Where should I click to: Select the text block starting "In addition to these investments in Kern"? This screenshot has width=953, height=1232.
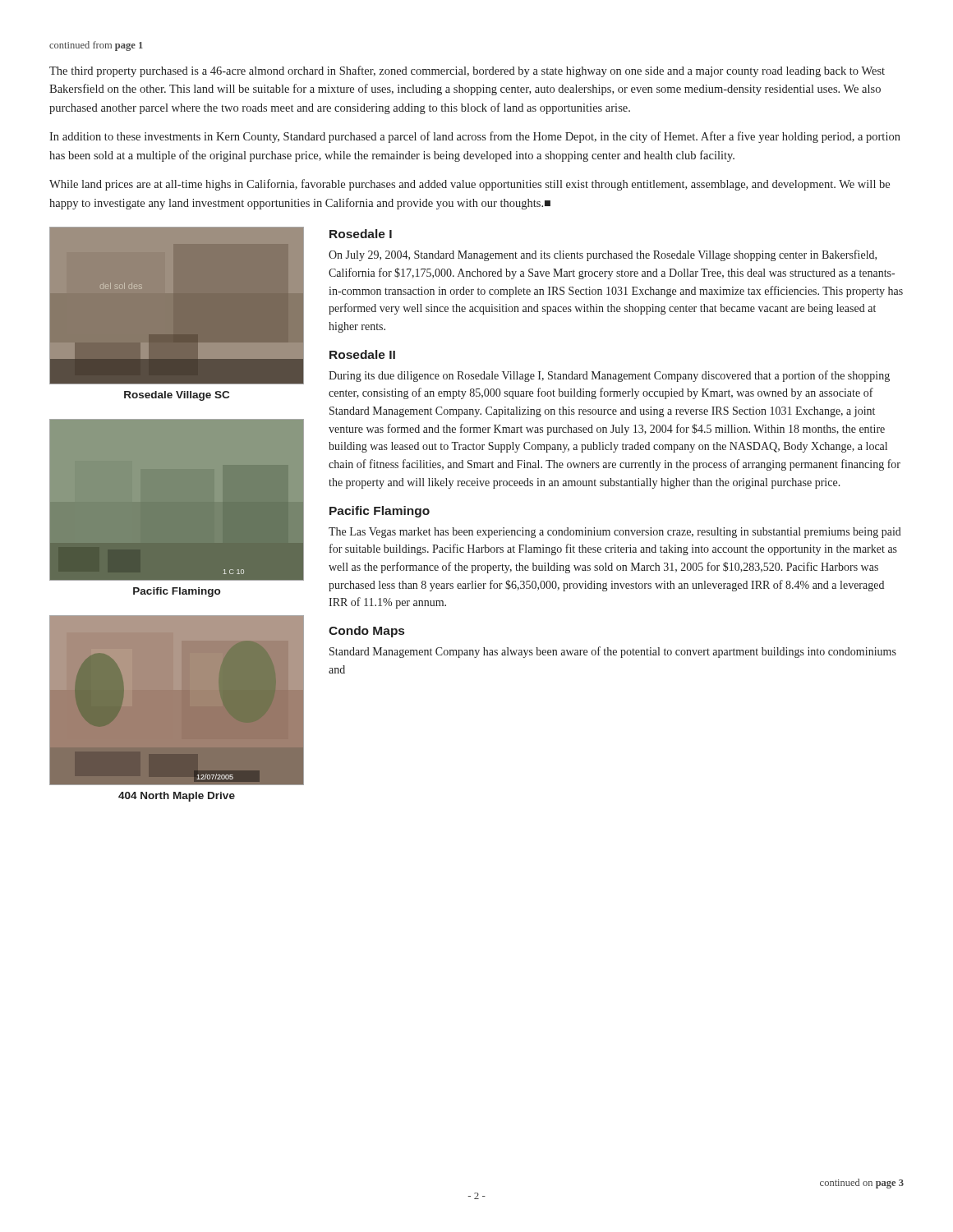coord(475,146)
